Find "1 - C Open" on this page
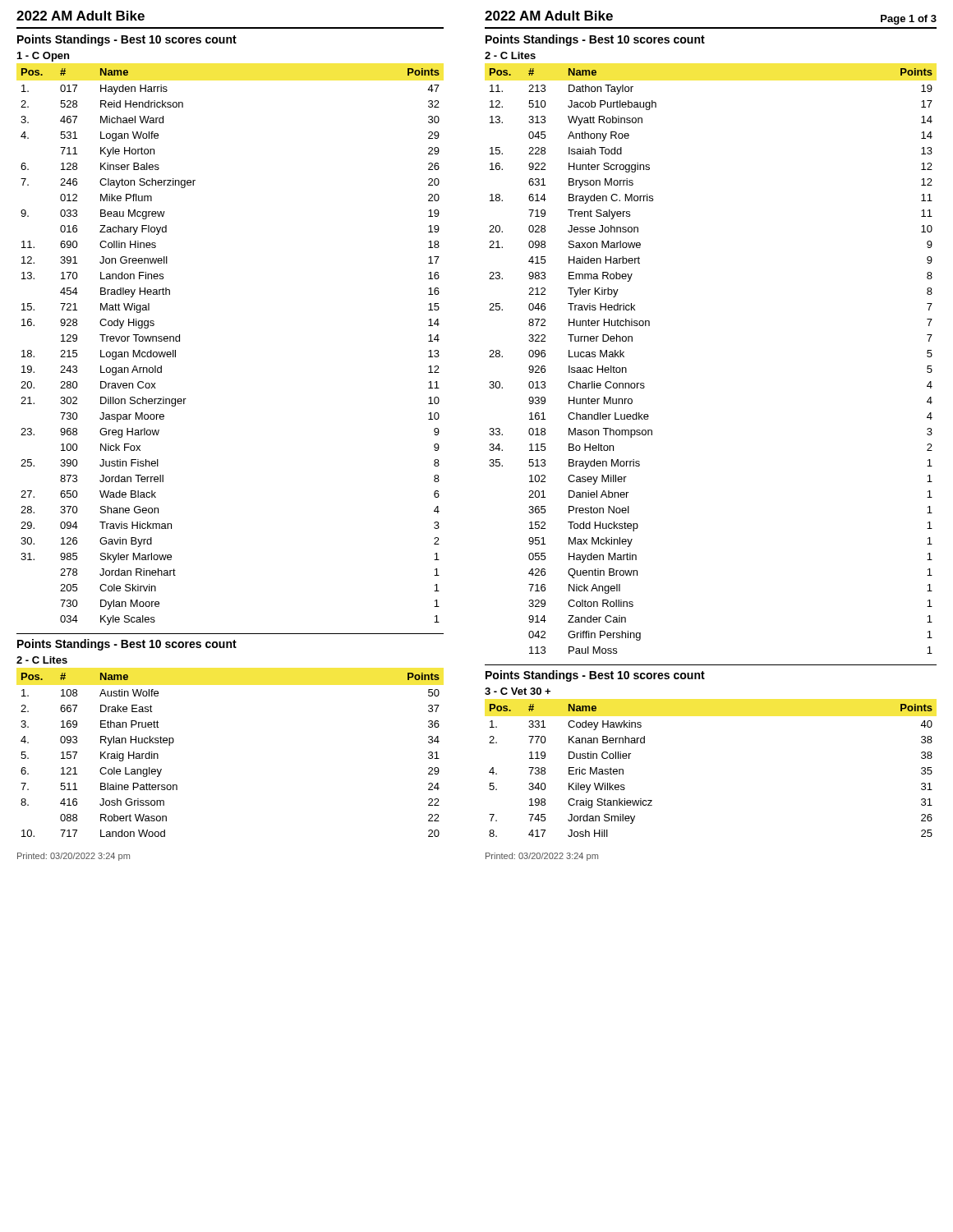Viewport: 953px width, 1232px height. point(43,55)
